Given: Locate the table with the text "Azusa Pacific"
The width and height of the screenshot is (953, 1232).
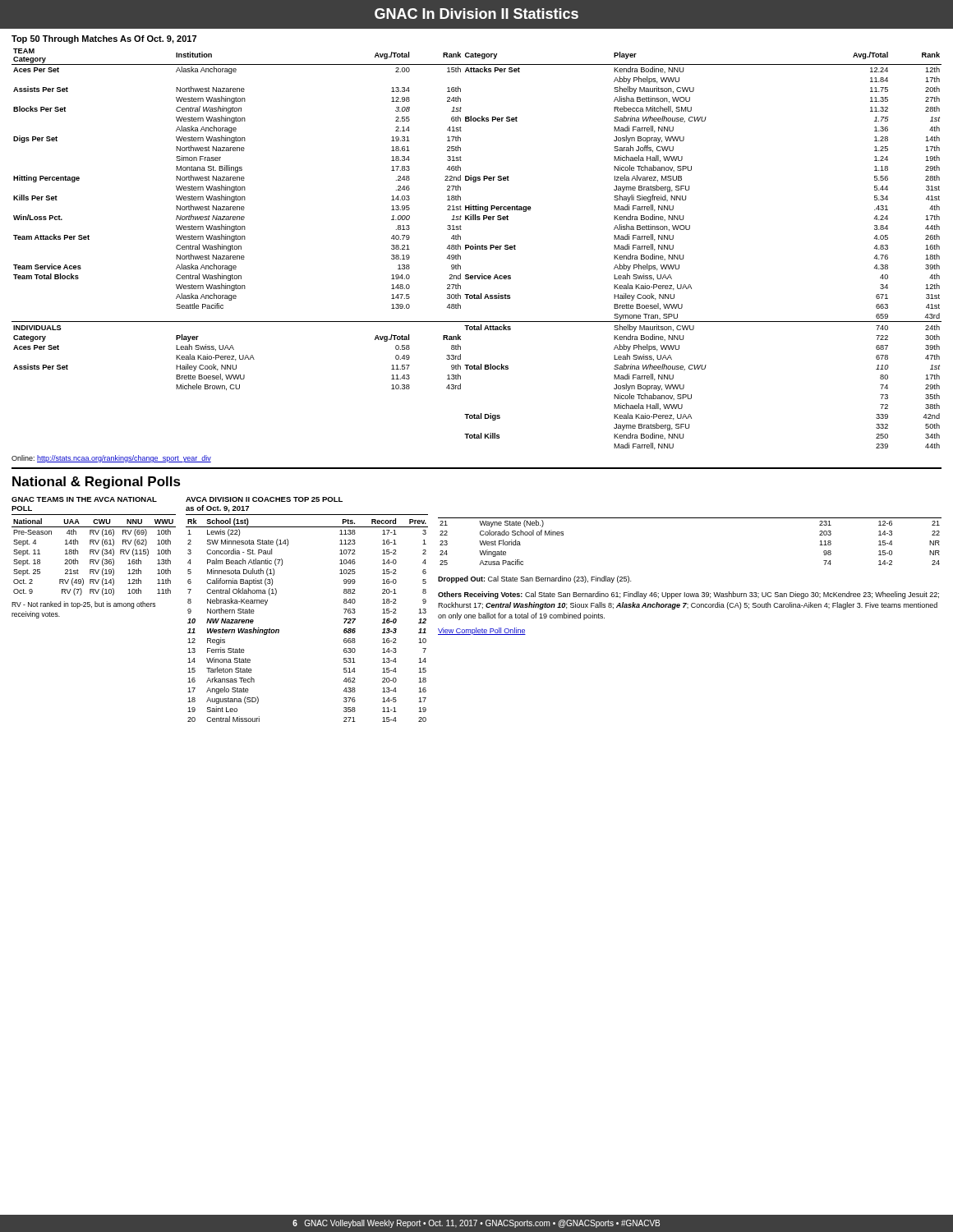Looking at the screenshot, I should [690, 542].
